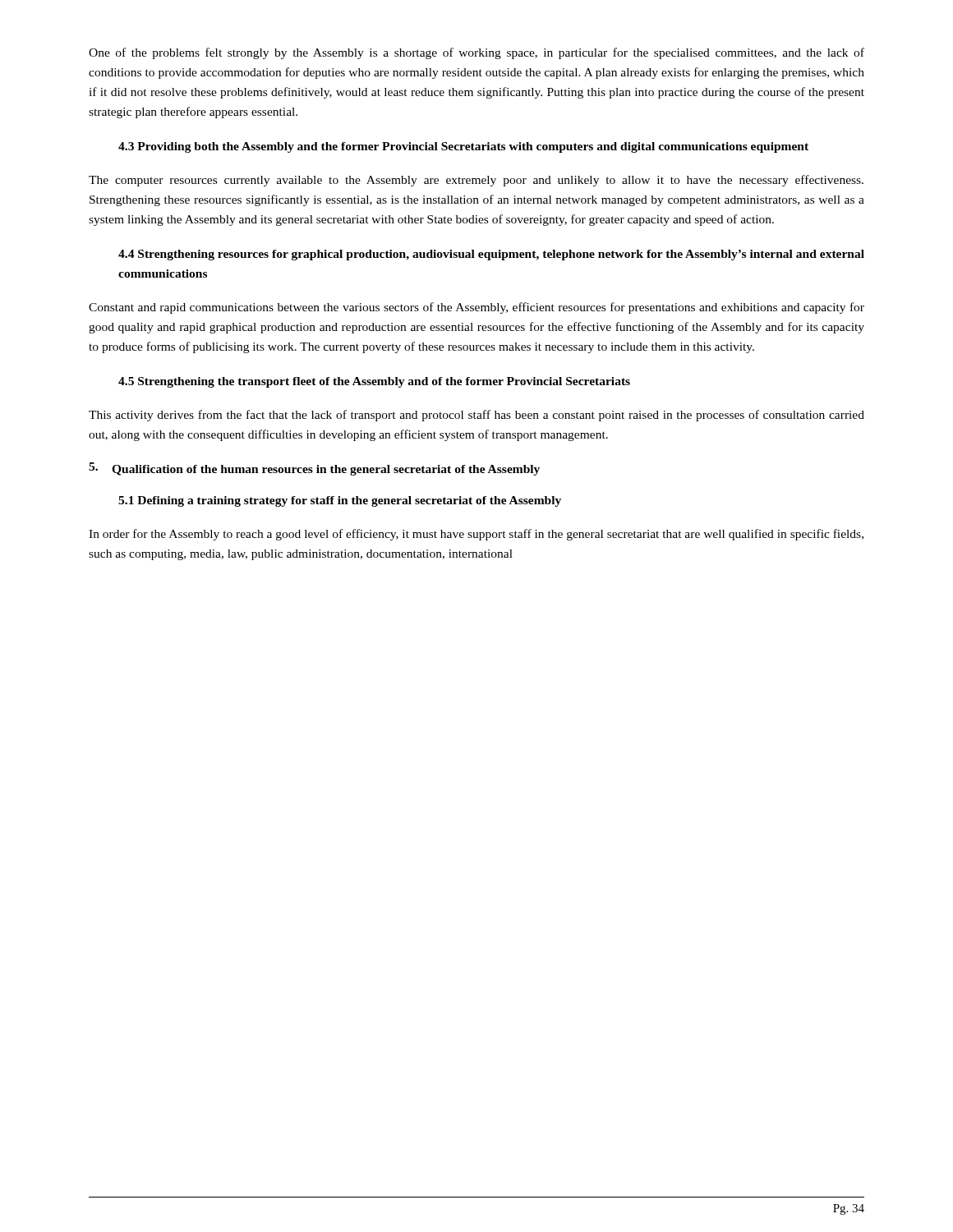The width and height of the screenshot is (953, 1232).
Task: Navigate to the region starting "5.1 Defining a training strategy"
Action: coord(491,500)
